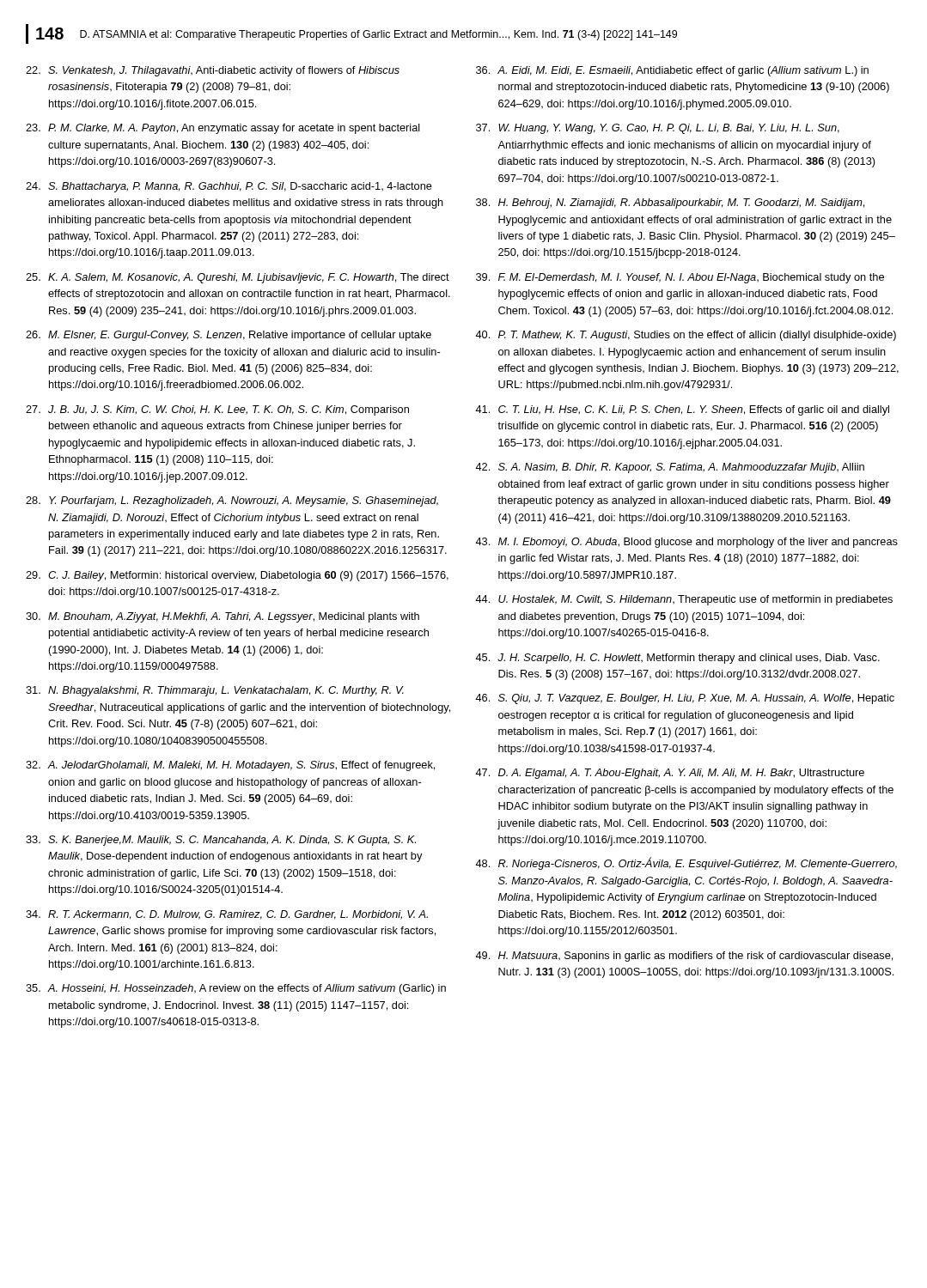Screen dimensions: 1288x927
Task: Find the block on this page that starts "31. N. Bhagyalakshmi, R. Thimmaraju, L. Venkatachalam,"
Action: click(239, 716)
